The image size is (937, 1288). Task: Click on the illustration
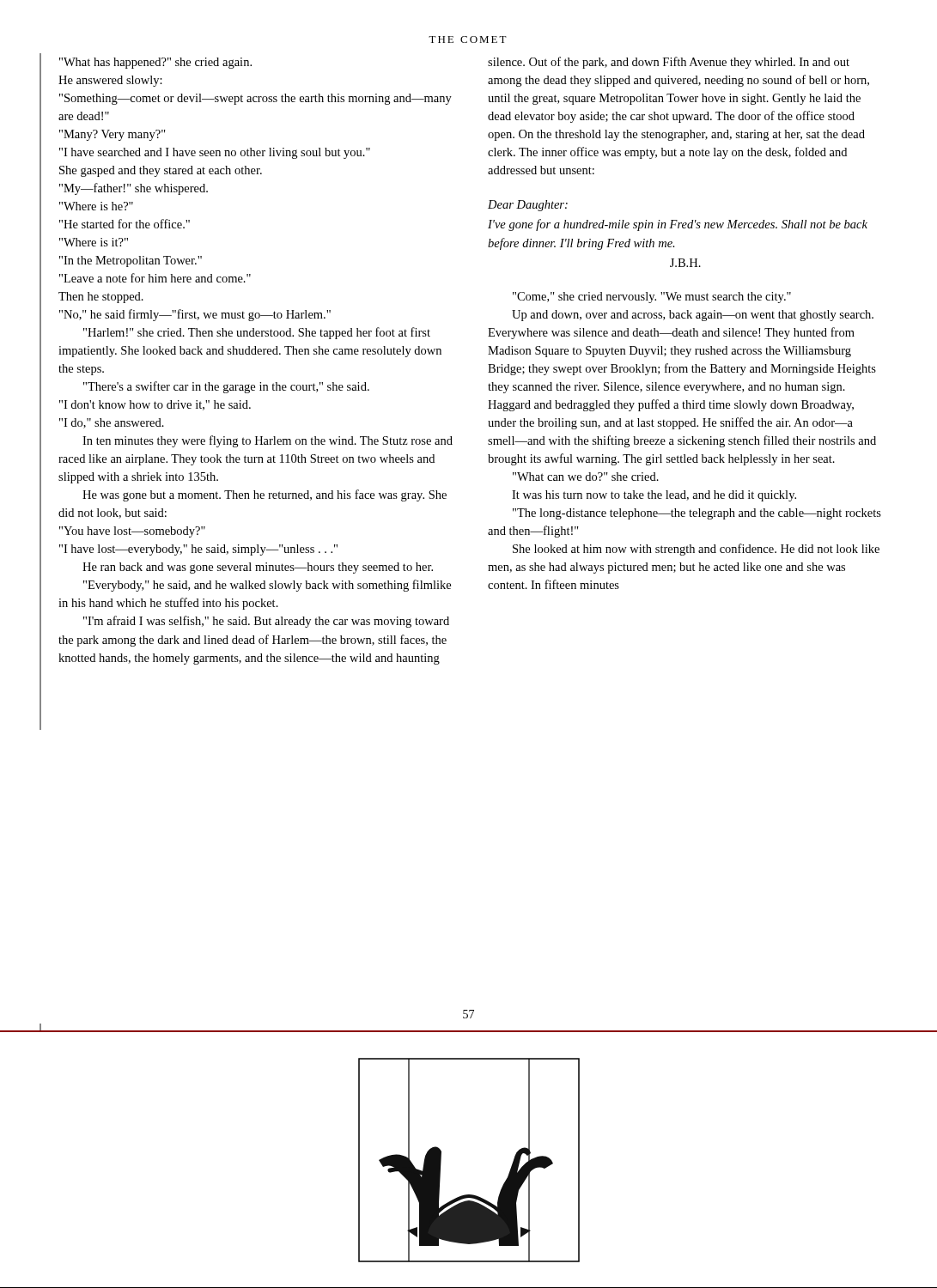click(x=468, y=1160)
